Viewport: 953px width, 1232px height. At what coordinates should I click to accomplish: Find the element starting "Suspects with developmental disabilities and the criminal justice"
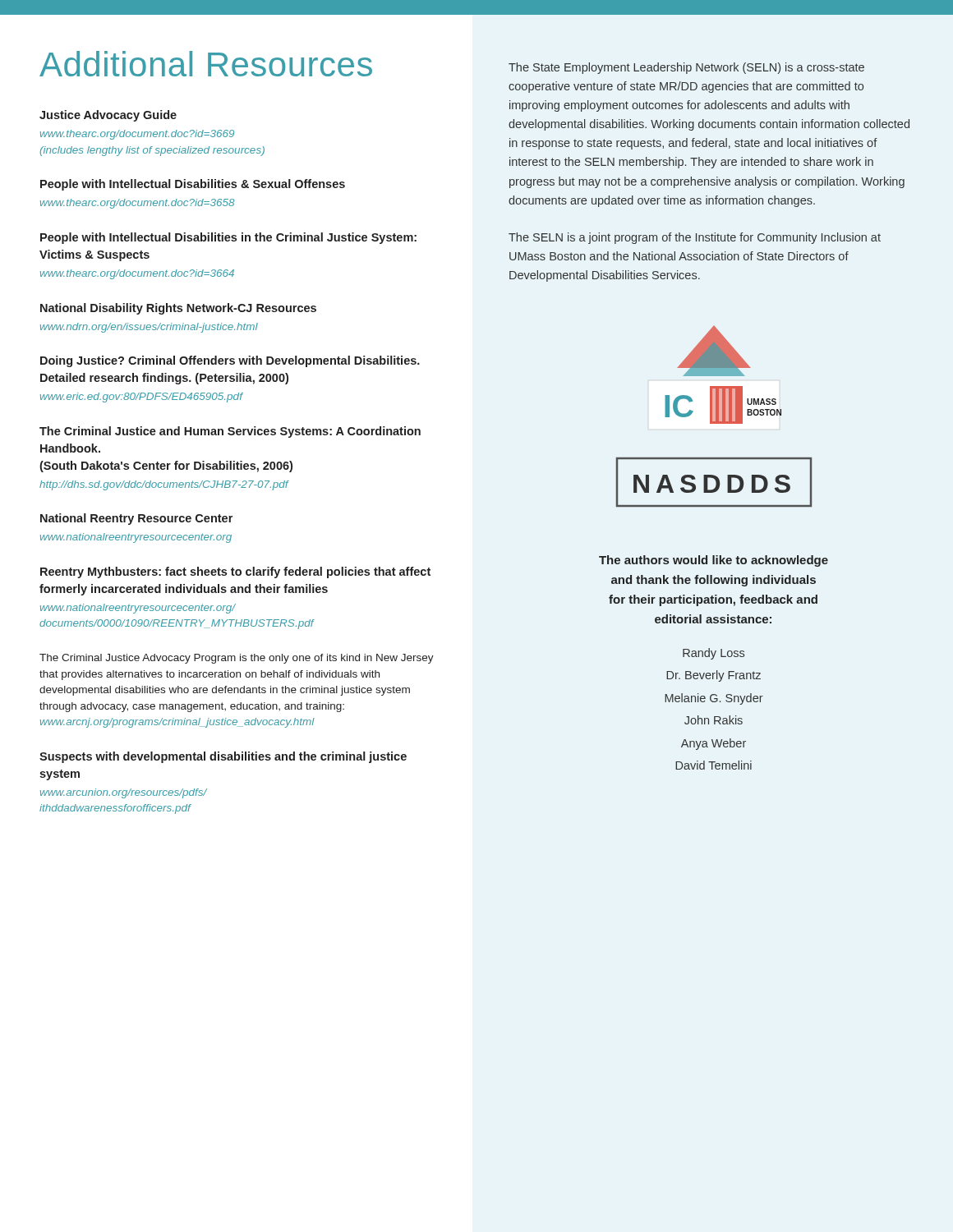pyautogui.click(x=223, y=757)
